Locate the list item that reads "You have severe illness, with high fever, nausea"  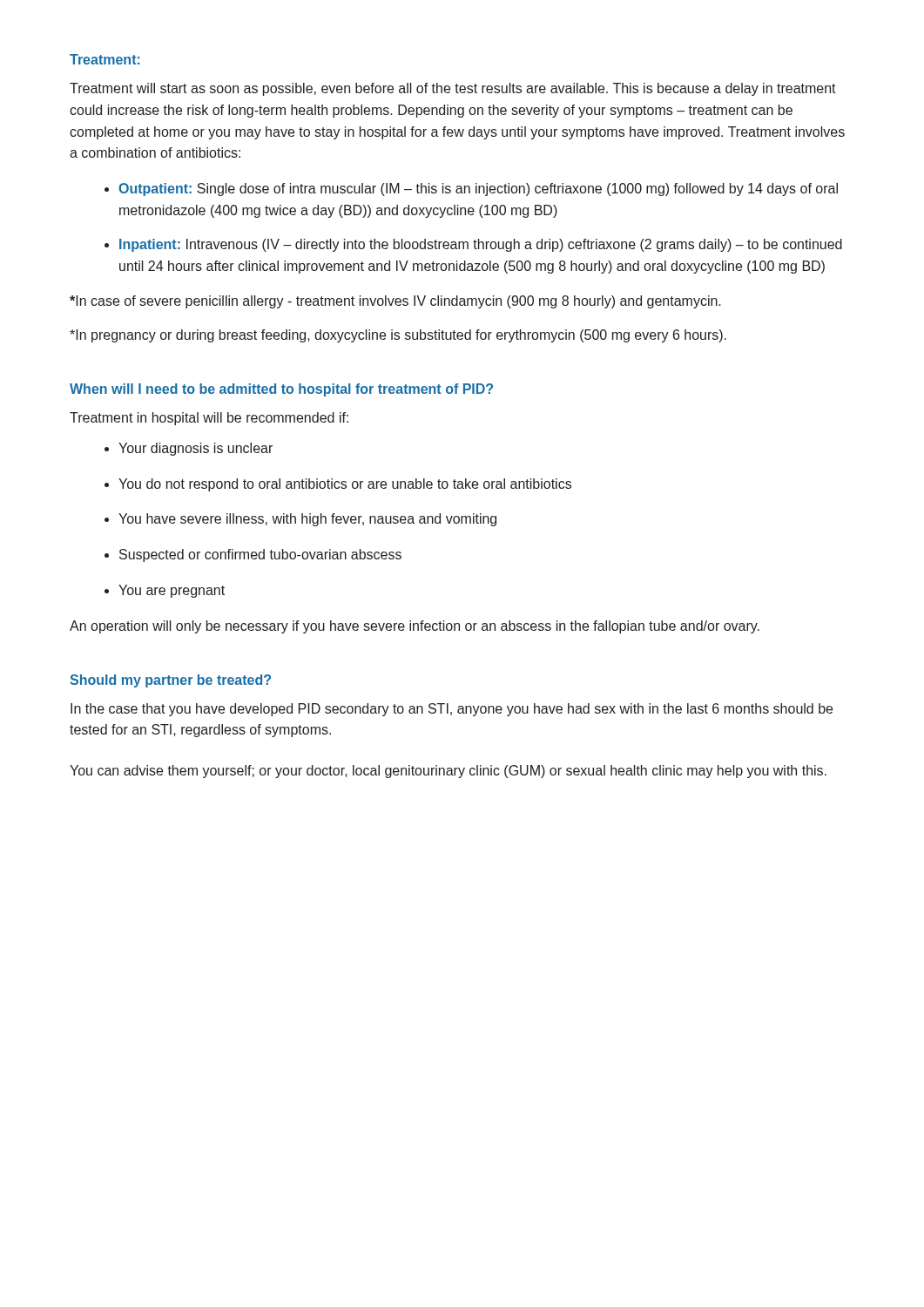point(478,520)
